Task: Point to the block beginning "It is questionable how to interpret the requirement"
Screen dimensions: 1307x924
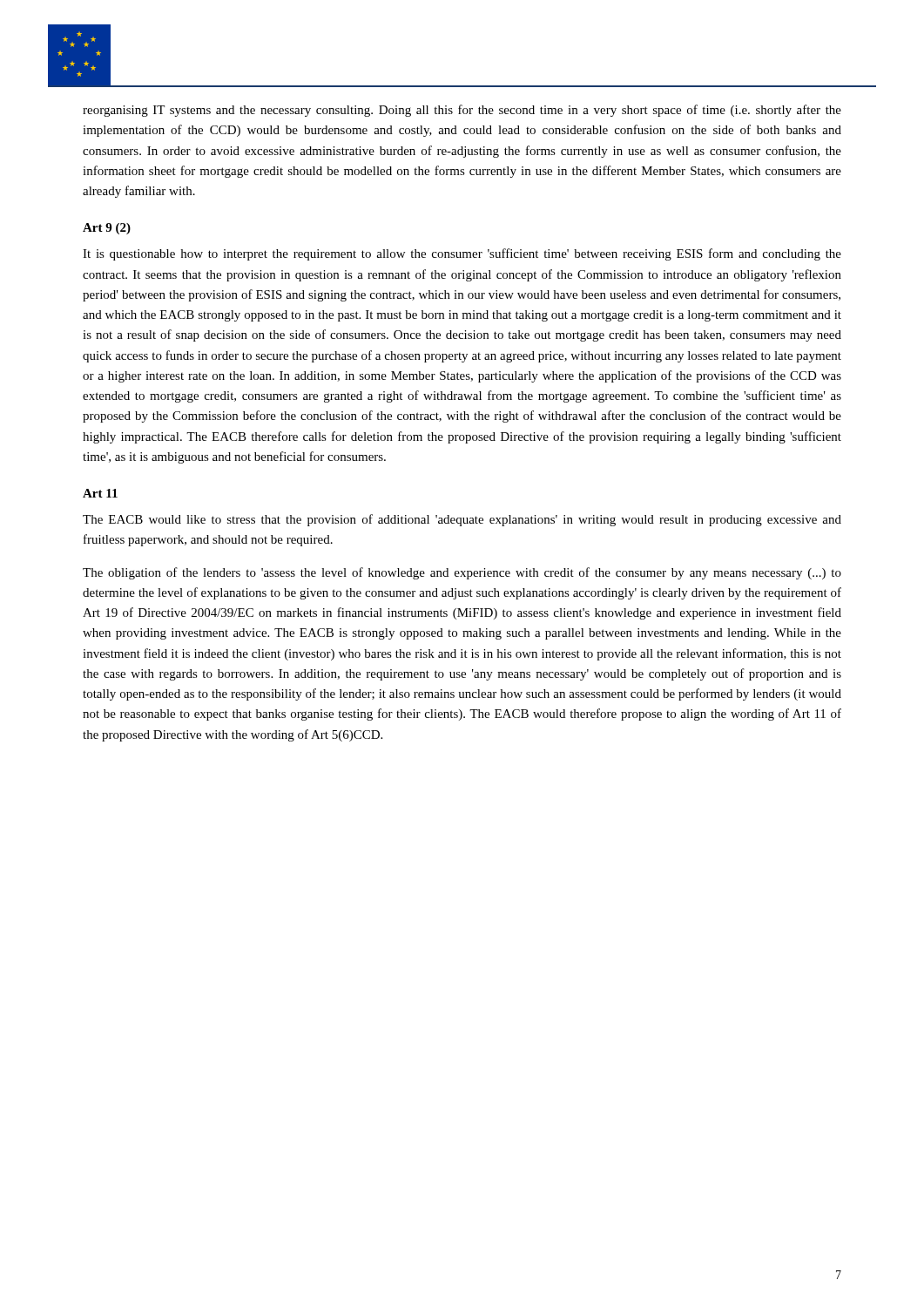Action: click(x=462, y=355)
